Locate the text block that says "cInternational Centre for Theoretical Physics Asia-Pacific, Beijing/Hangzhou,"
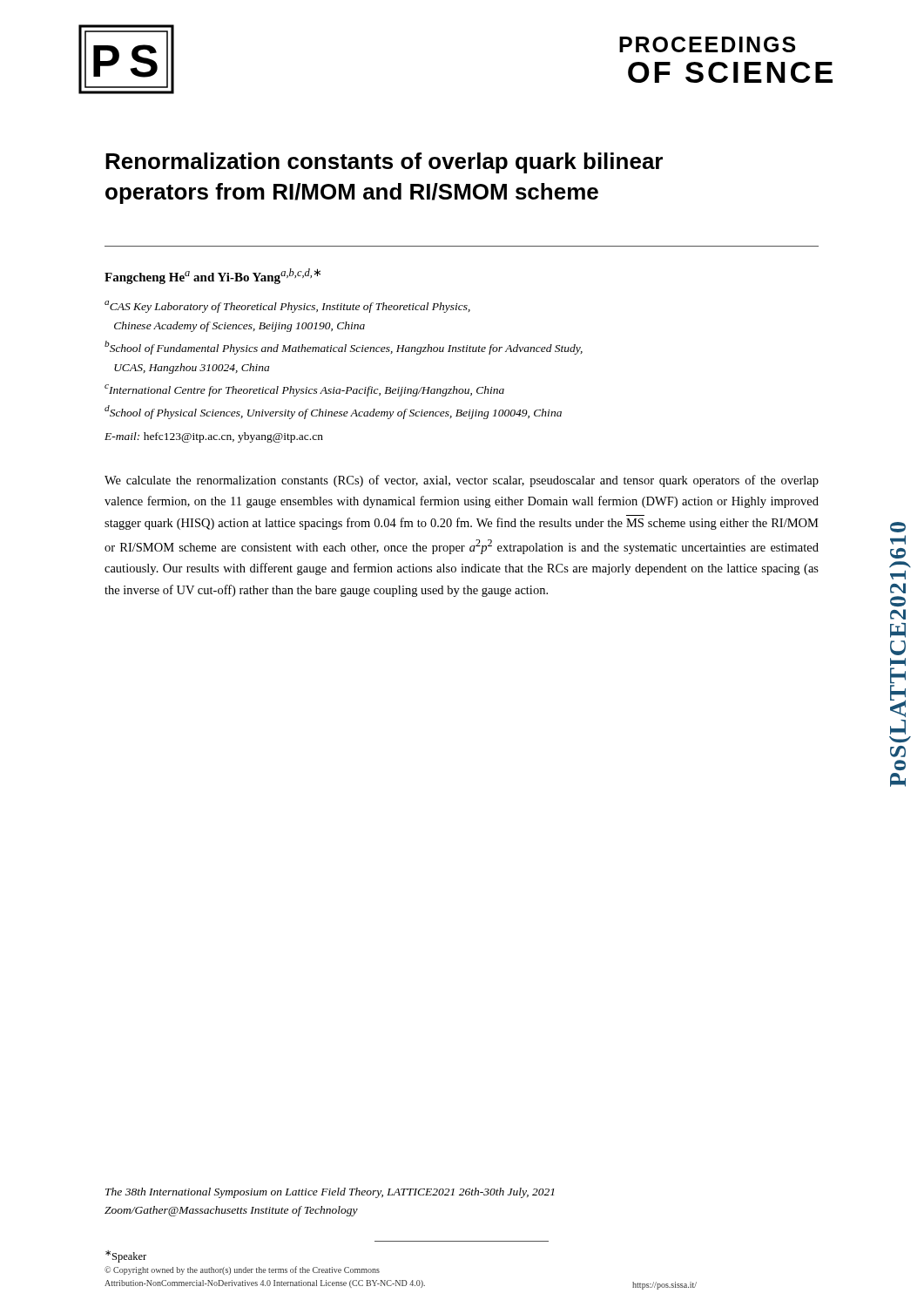Viewport: 924px width, 1307px height. (305, 388)
